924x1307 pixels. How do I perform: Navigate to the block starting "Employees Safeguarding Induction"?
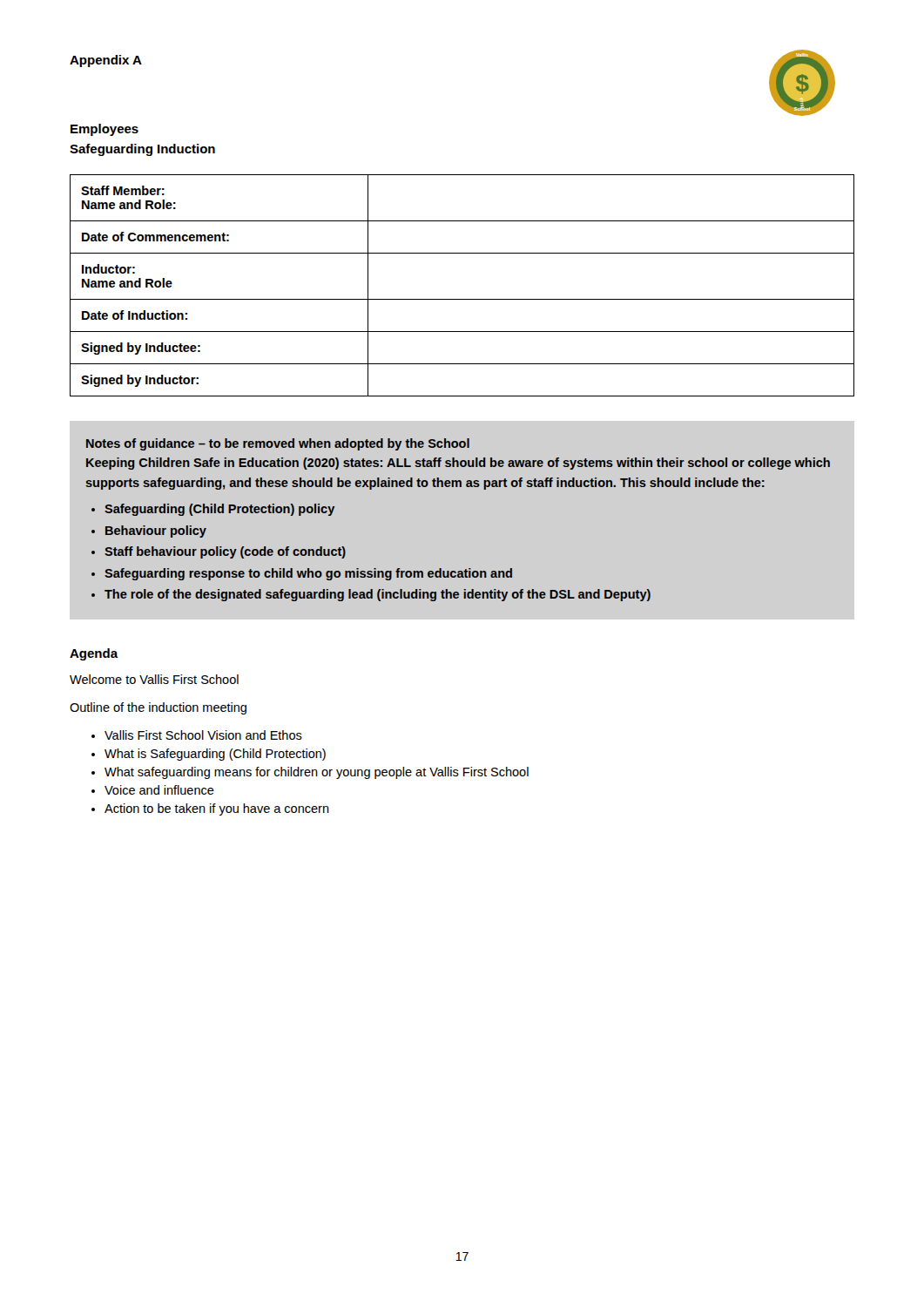(105, 130)
